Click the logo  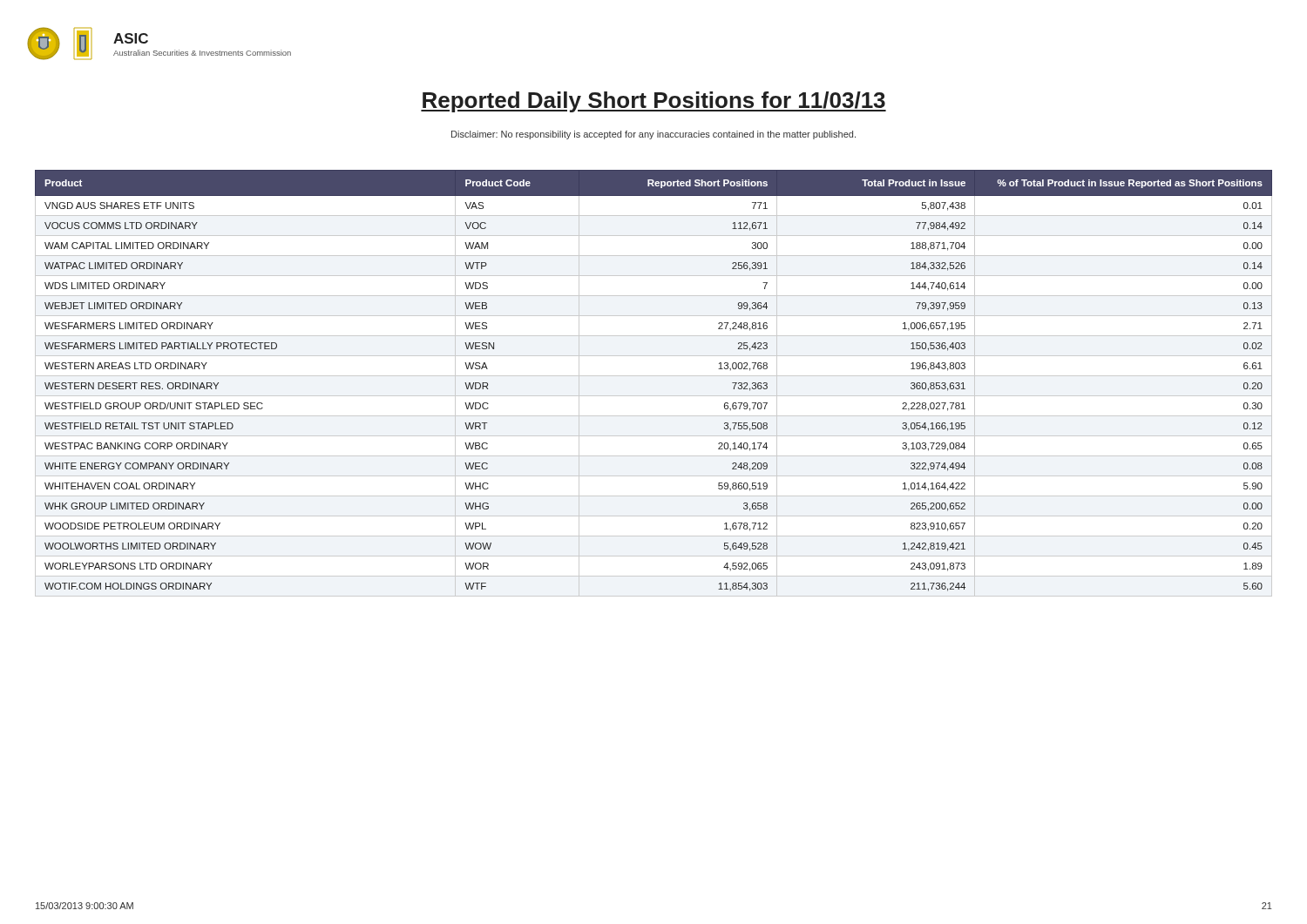point(159,44)
